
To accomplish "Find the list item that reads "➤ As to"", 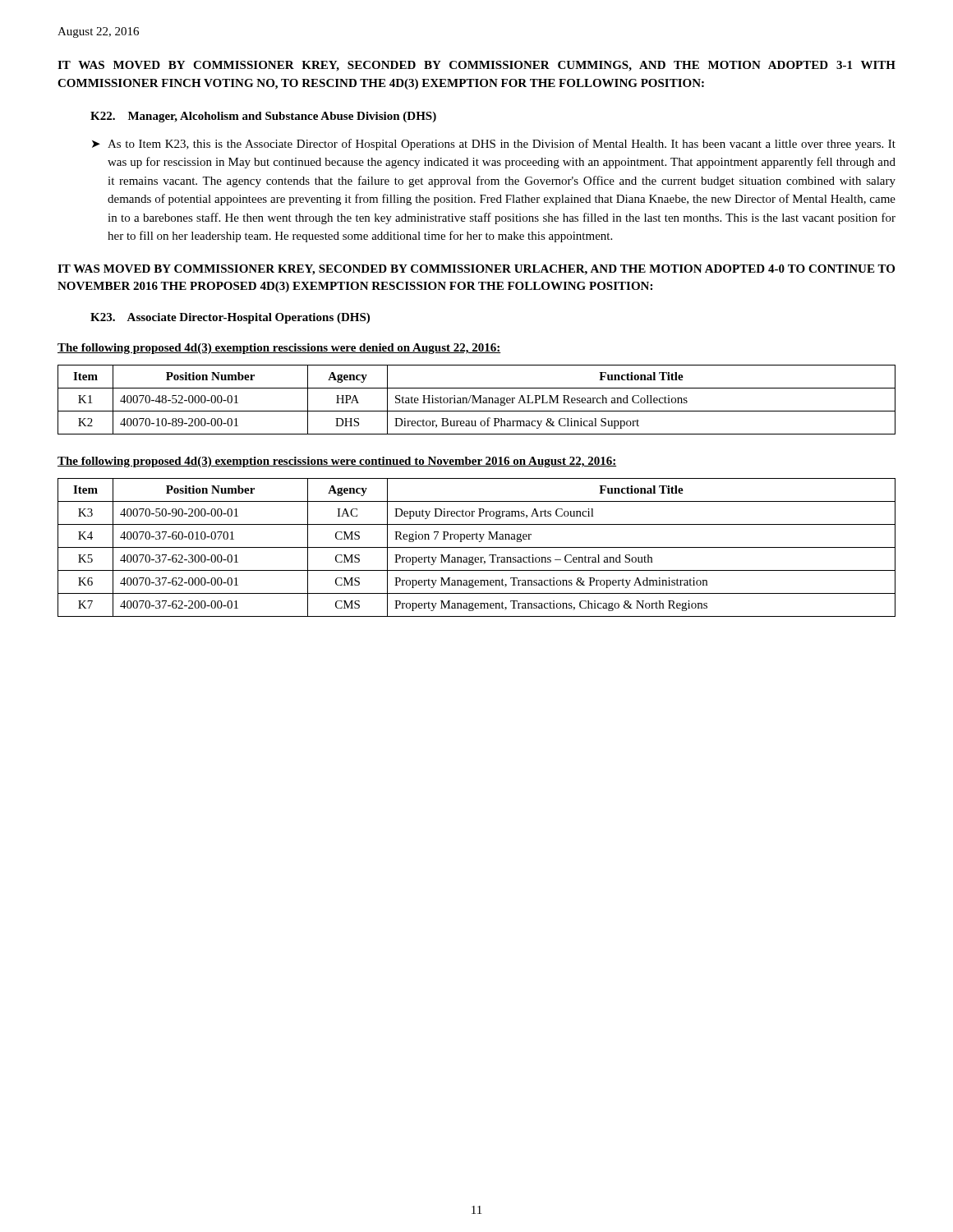I will [493, 190].
